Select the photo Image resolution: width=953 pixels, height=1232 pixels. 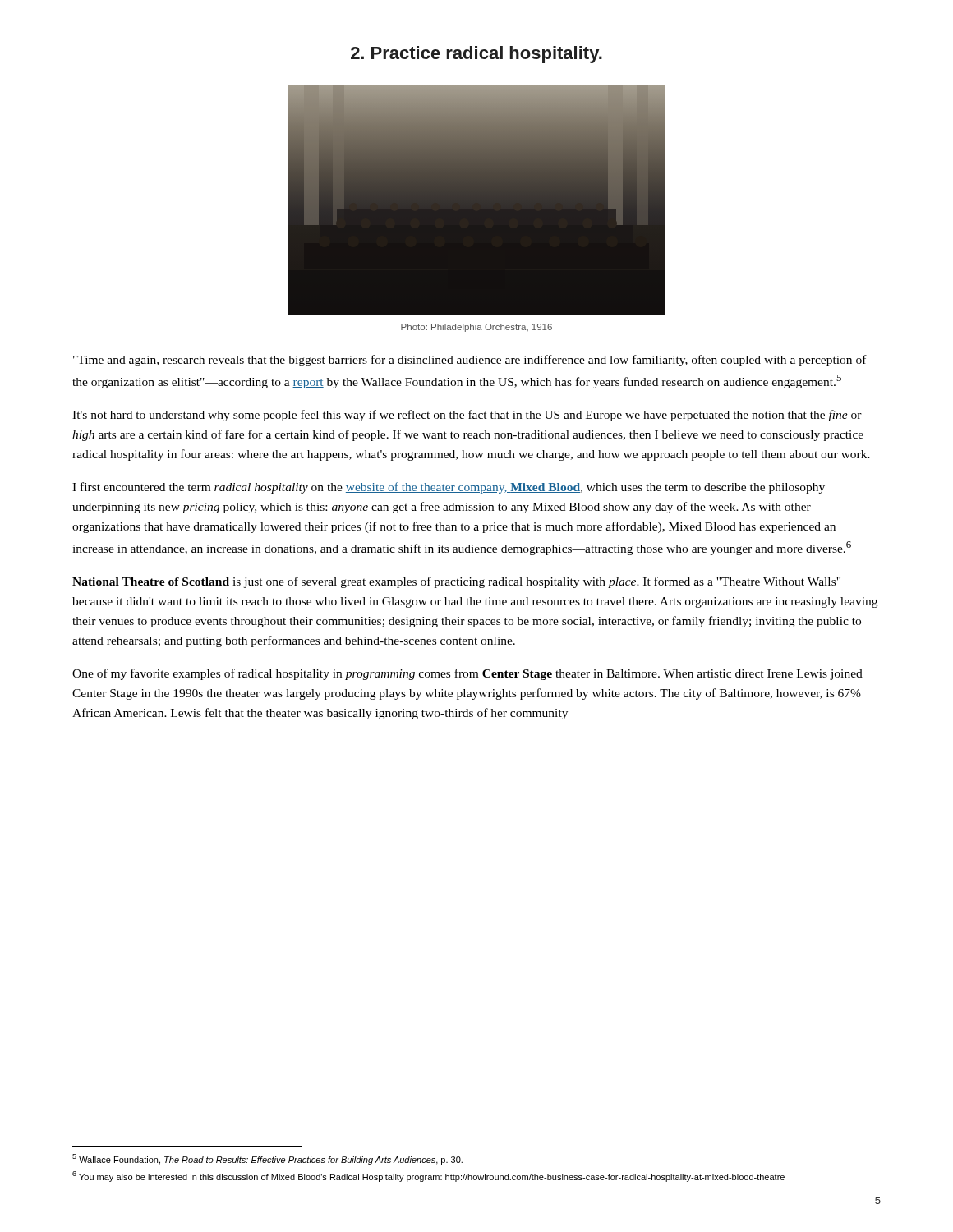point(476,201)
